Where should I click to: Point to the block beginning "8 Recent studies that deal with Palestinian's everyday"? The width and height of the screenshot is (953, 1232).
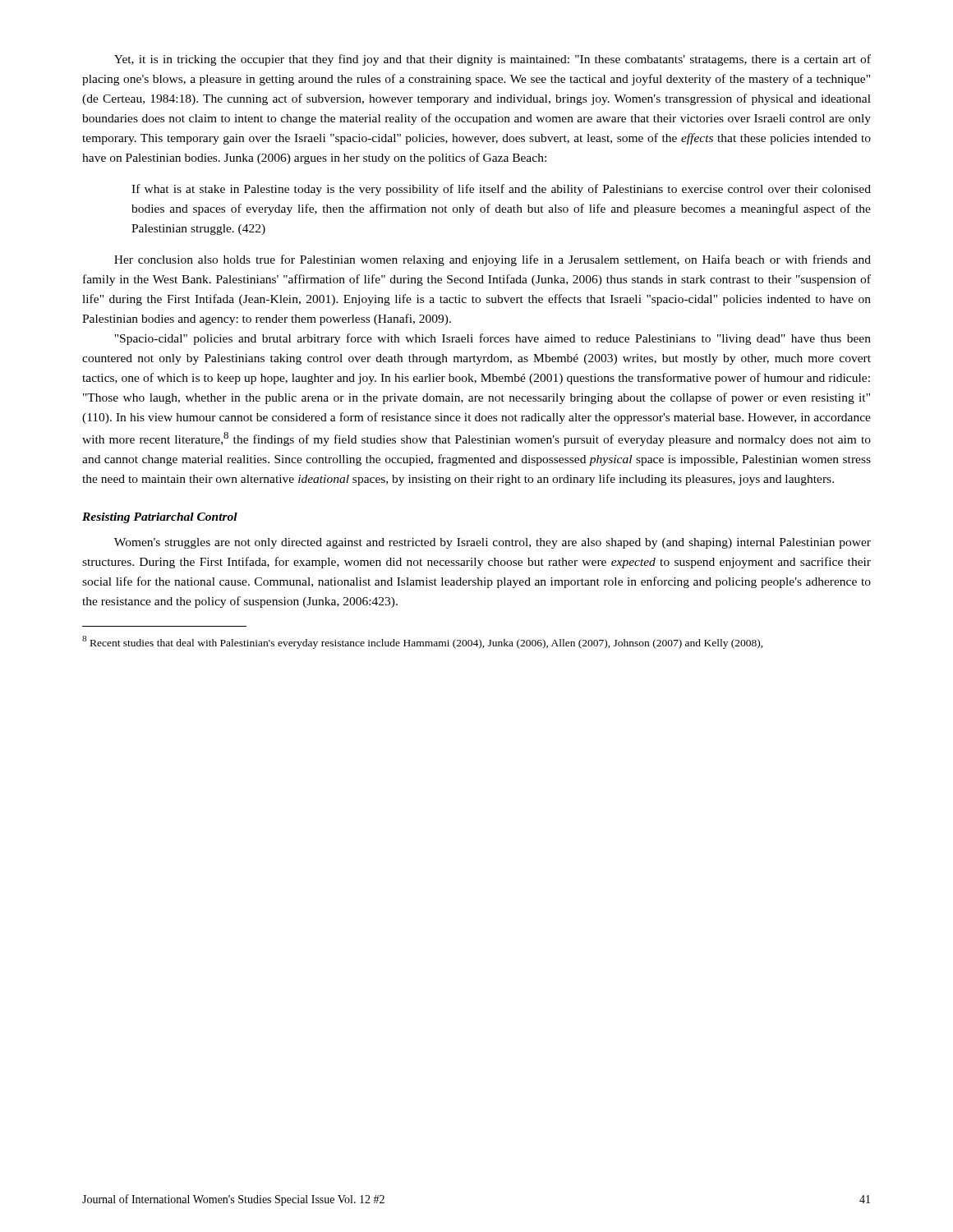pos(423,640)
